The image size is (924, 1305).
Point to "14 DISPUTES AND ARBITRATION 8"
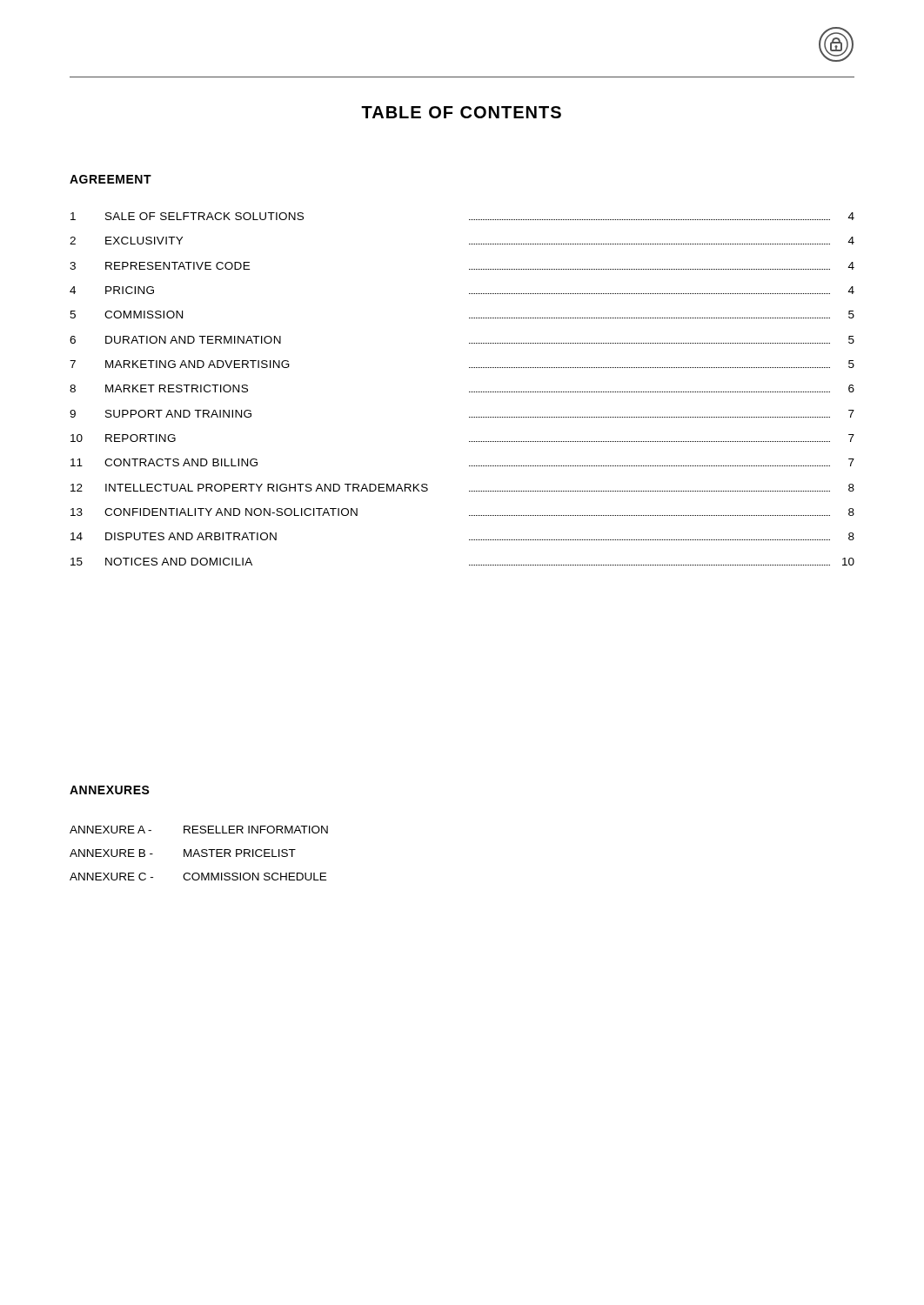462,537
